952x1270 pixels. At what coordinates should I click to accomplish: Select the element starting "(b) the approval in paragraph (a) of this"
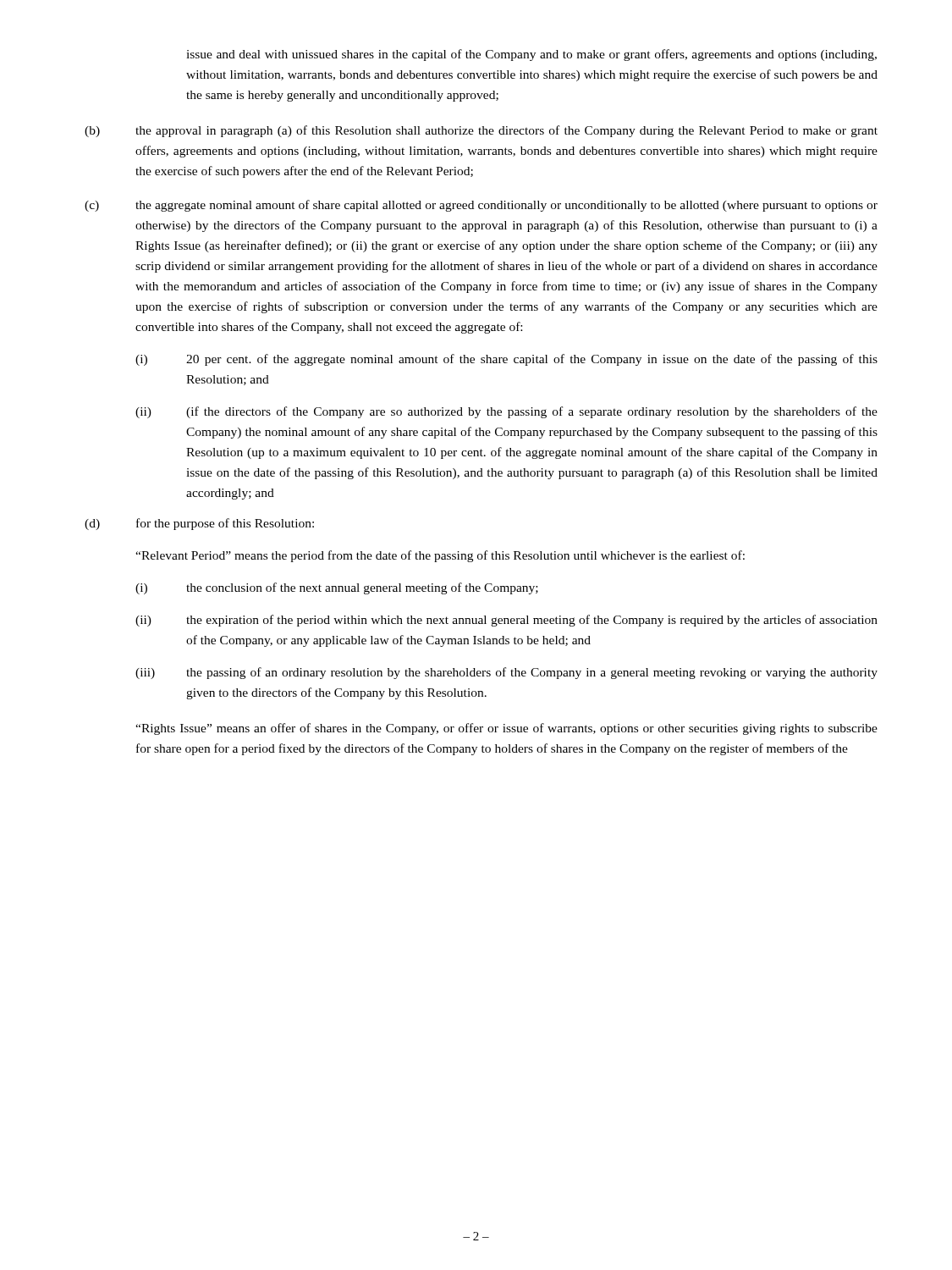click(x=481, y=151)
